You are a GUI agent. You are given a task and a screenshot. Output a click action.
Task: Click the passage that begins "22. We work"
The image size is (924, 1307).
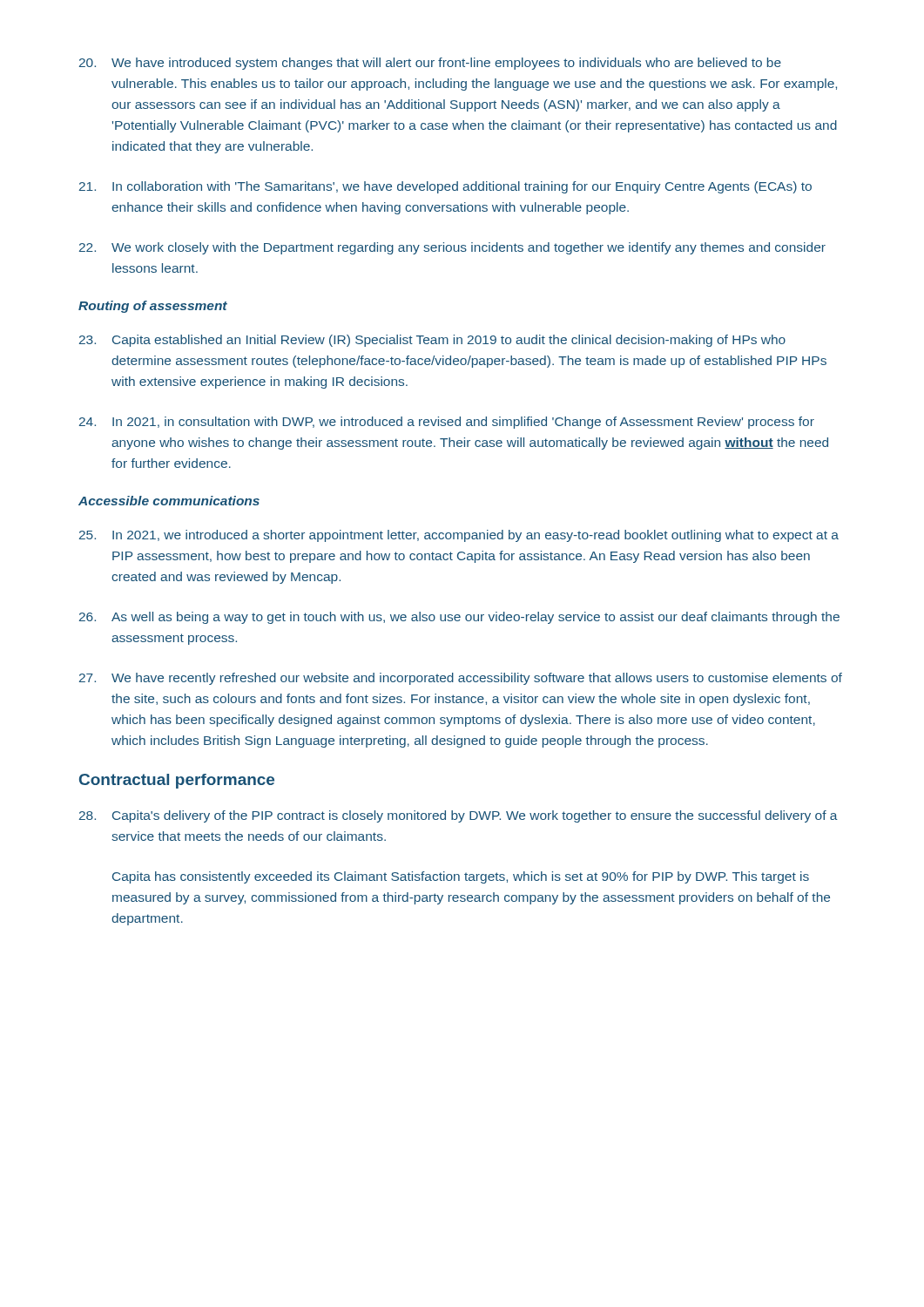(462, 258)
